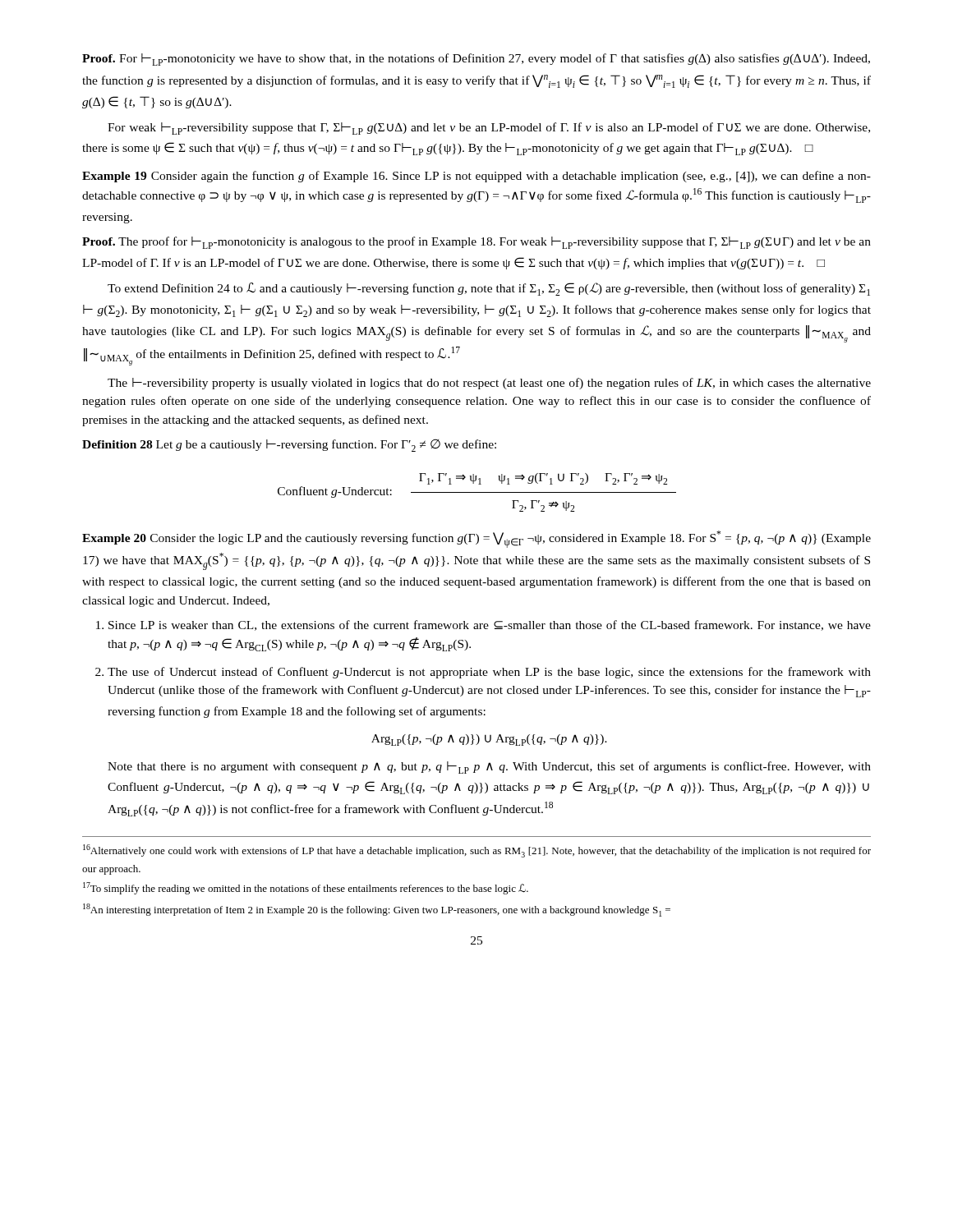Locate the text block with the text "Proof. The proof for ⊢LP-monotonicity is"

pyautogui.click(x=476, y=253)
